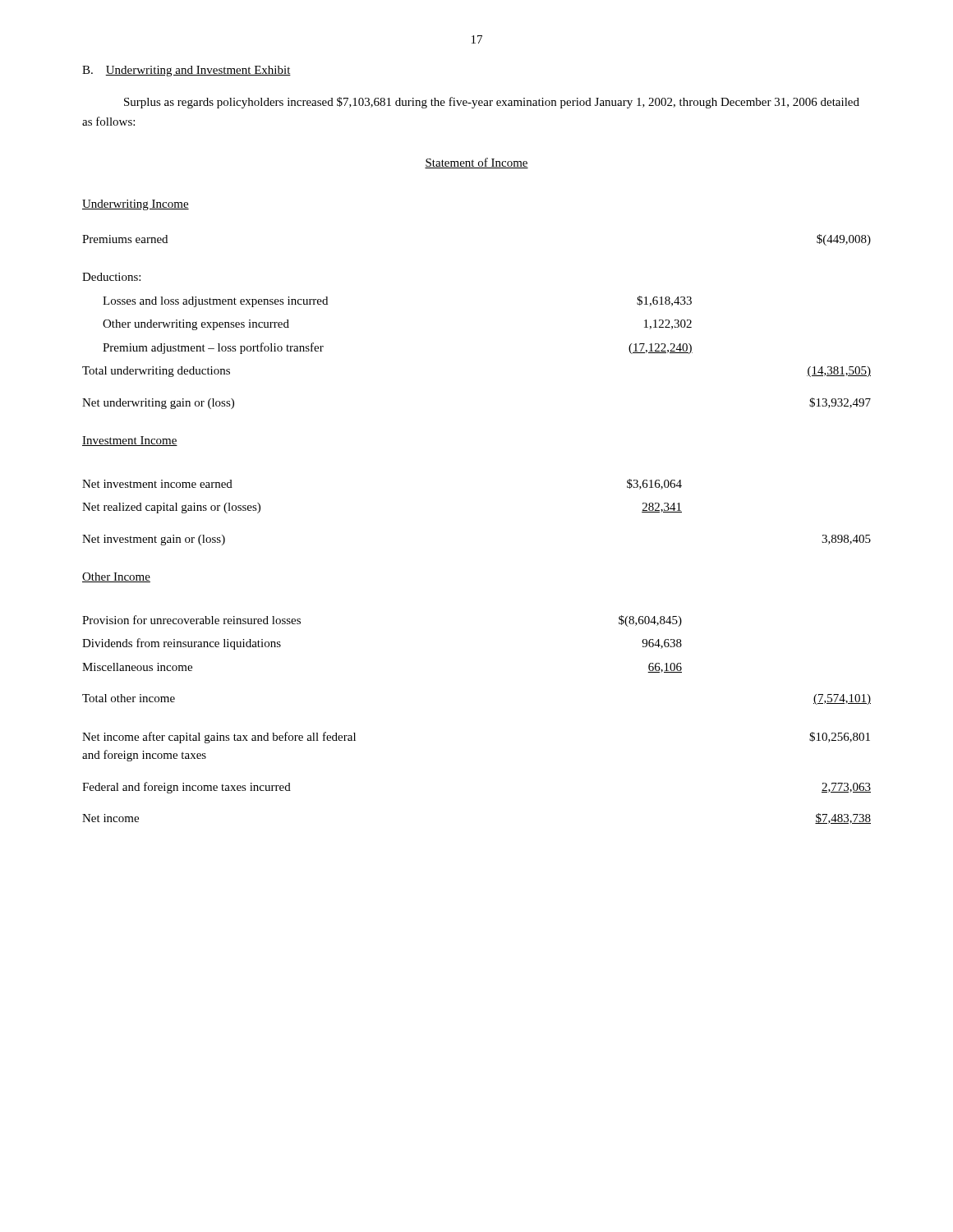
Task: Point to the section header beginning "B. Underwriting and Investment"
Action: coord(186,70)
